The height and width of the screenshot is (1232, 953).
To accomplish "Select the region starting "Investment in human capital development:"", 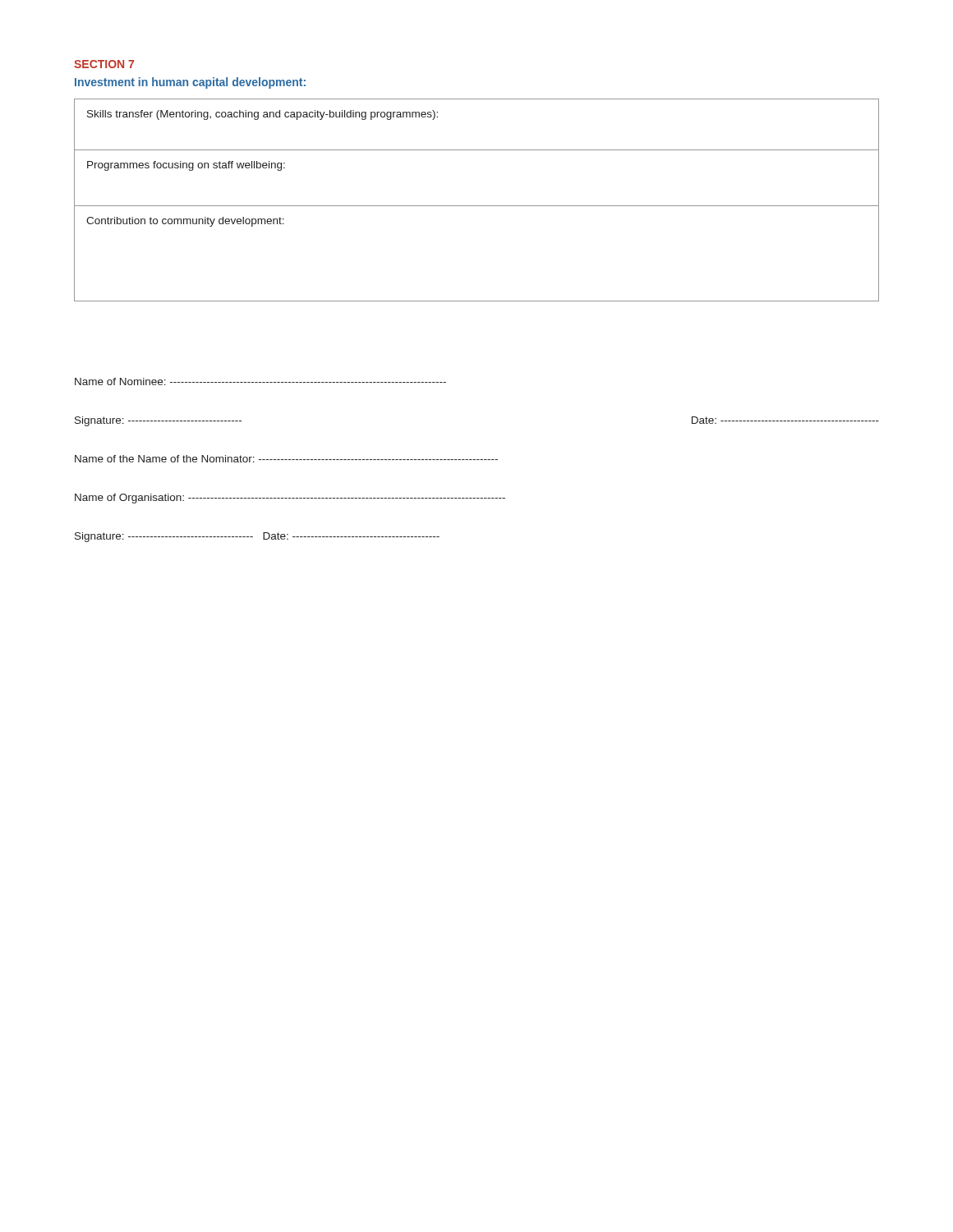I will [190, 82].
